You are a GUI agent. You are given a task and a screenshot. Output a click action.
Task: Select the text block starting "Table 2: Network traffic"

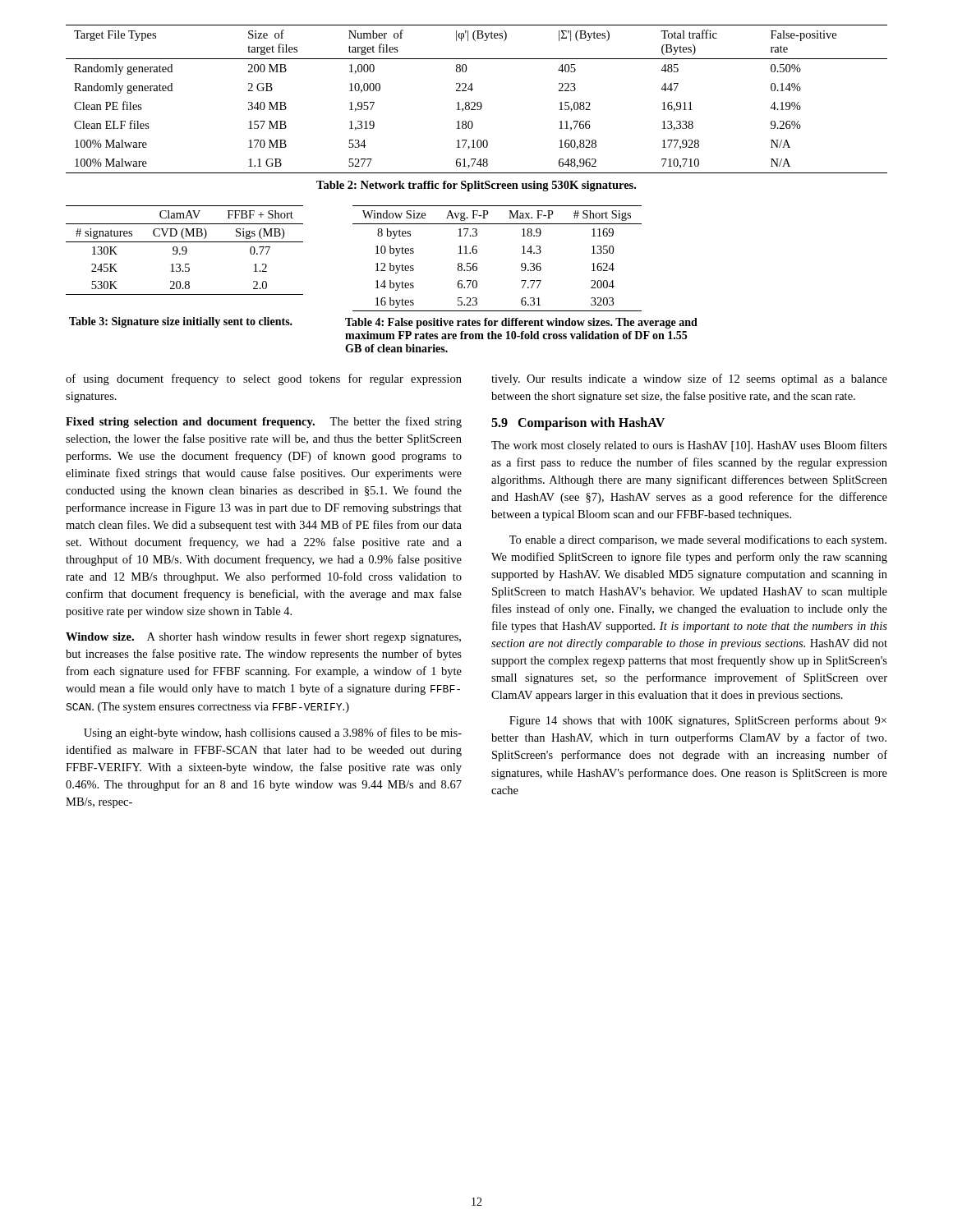point(476,185)
